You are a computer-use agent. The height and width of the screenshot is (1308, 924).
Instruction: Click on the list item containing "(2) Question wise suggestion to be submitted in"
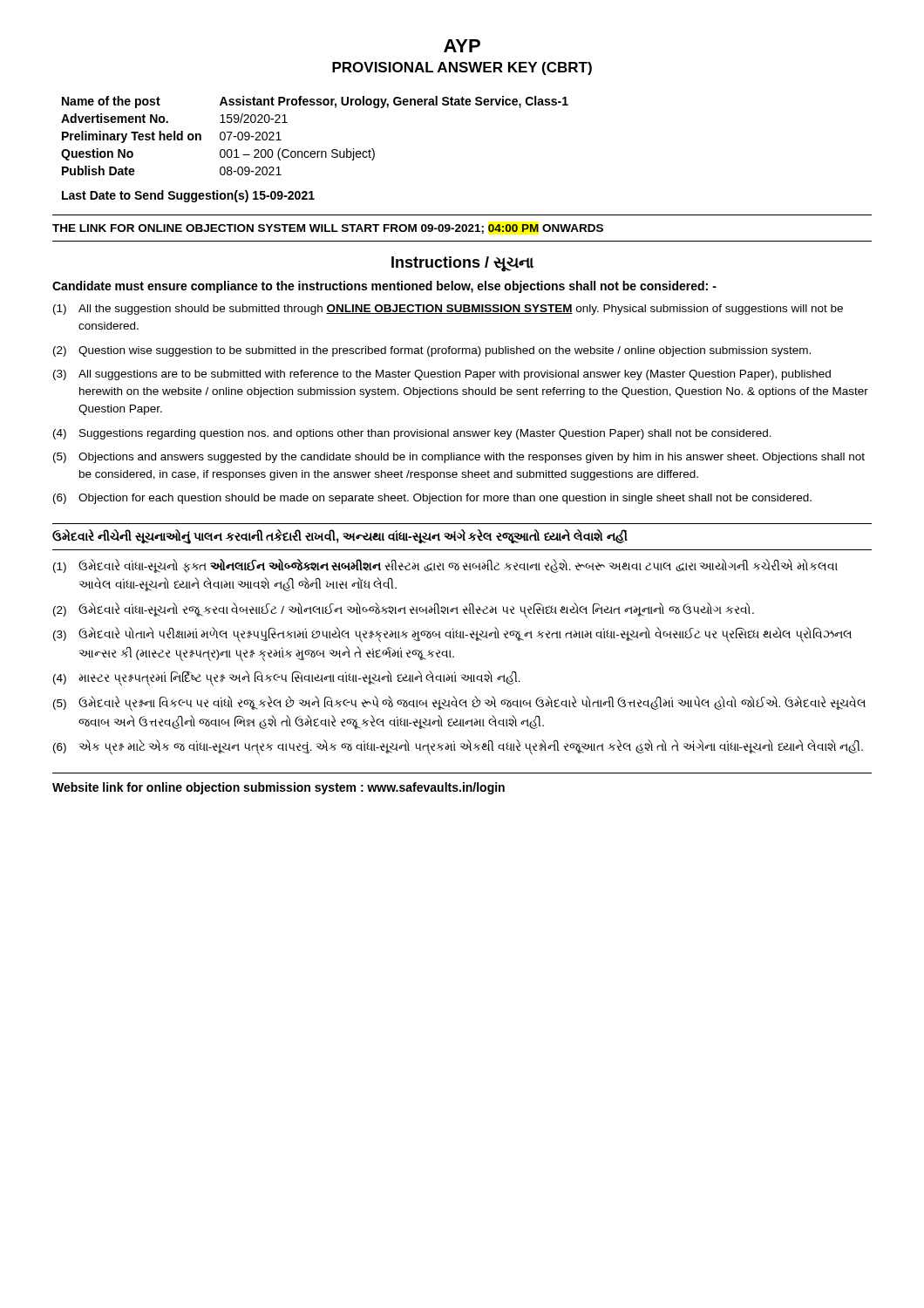(x=462, y=350)
